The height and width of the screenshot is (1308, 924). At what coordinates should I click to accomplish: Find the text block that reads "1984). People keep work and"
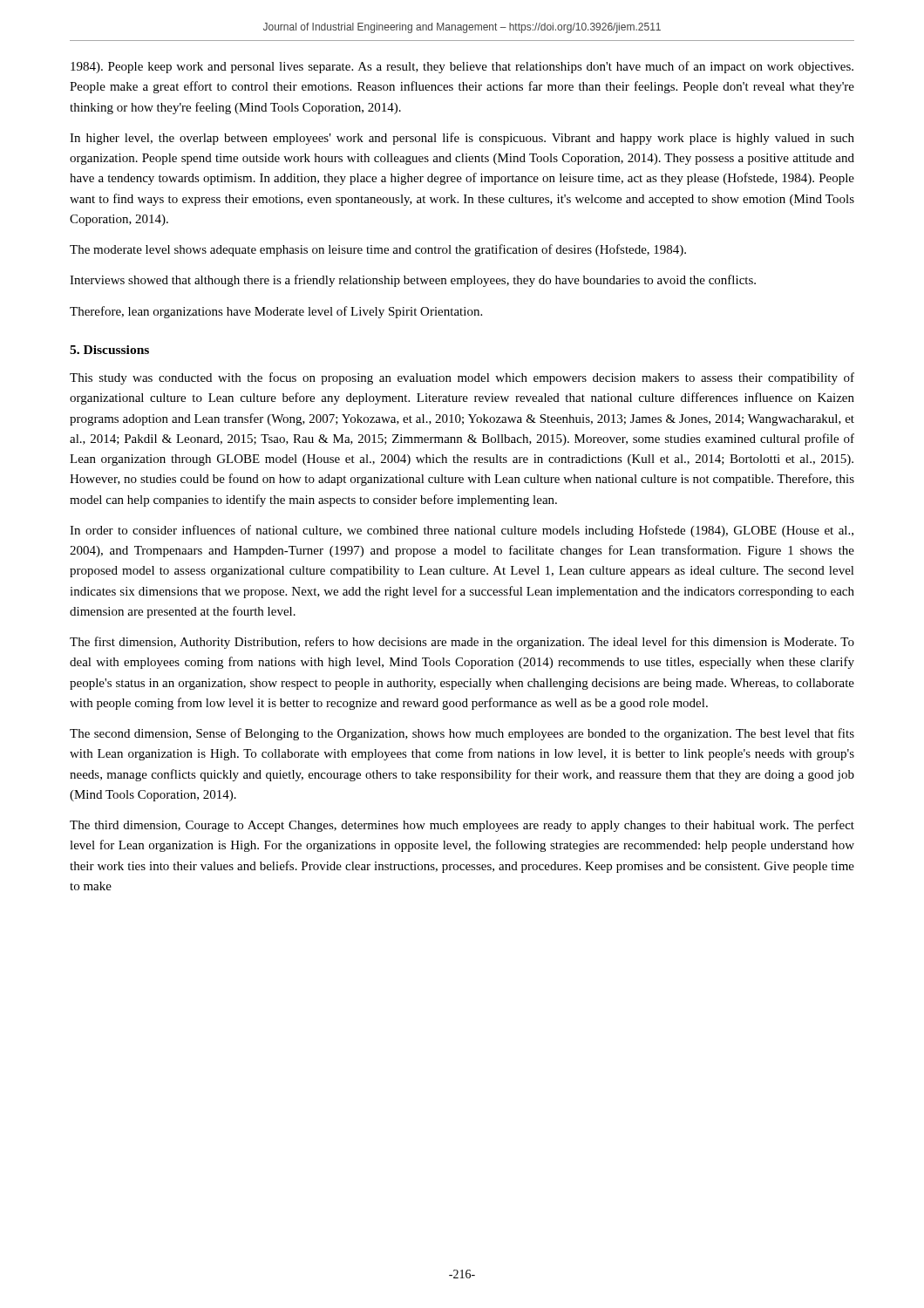point(462,87)
